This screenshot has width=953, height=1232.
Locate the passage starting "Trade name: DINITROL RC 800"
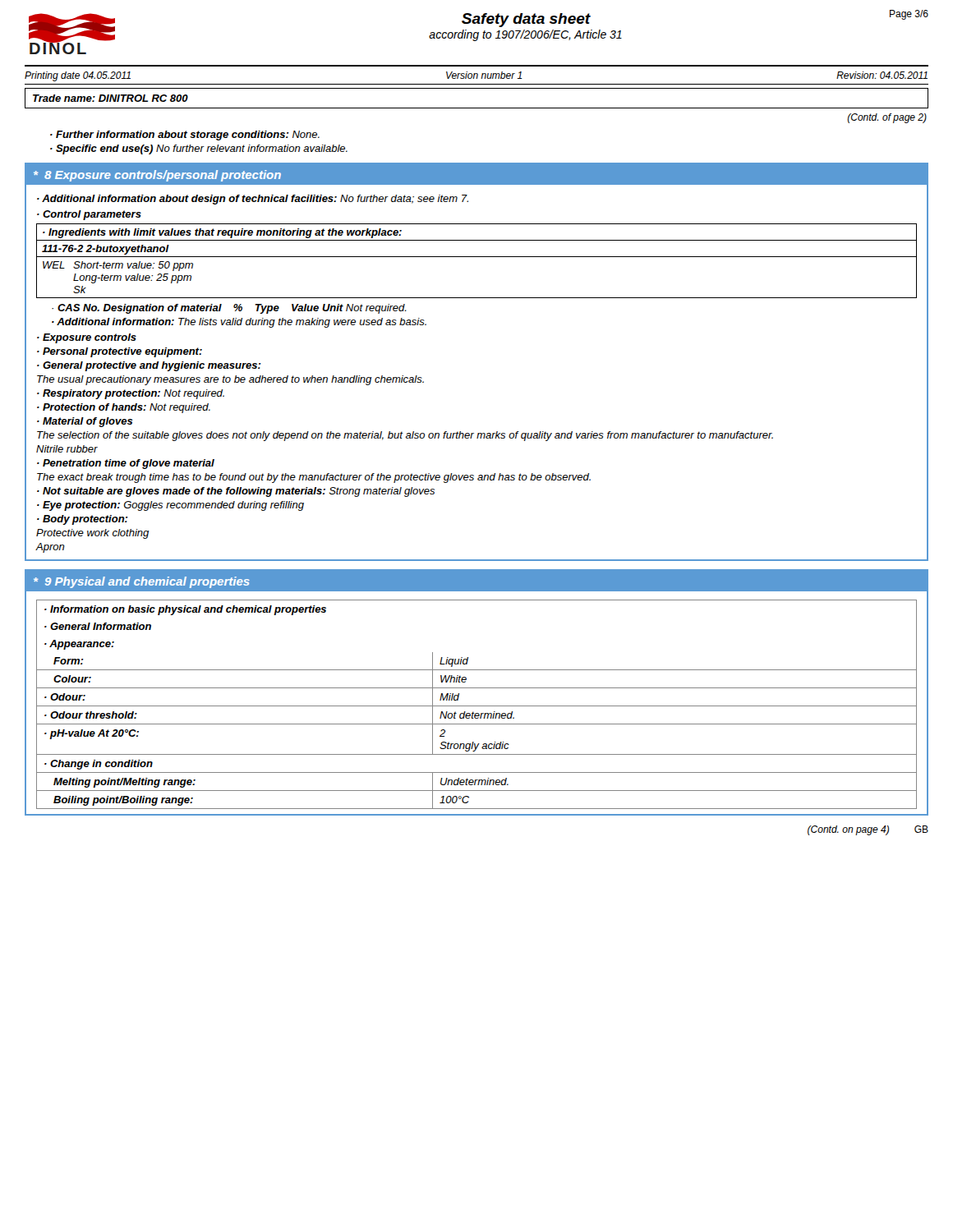pos(110,98)
